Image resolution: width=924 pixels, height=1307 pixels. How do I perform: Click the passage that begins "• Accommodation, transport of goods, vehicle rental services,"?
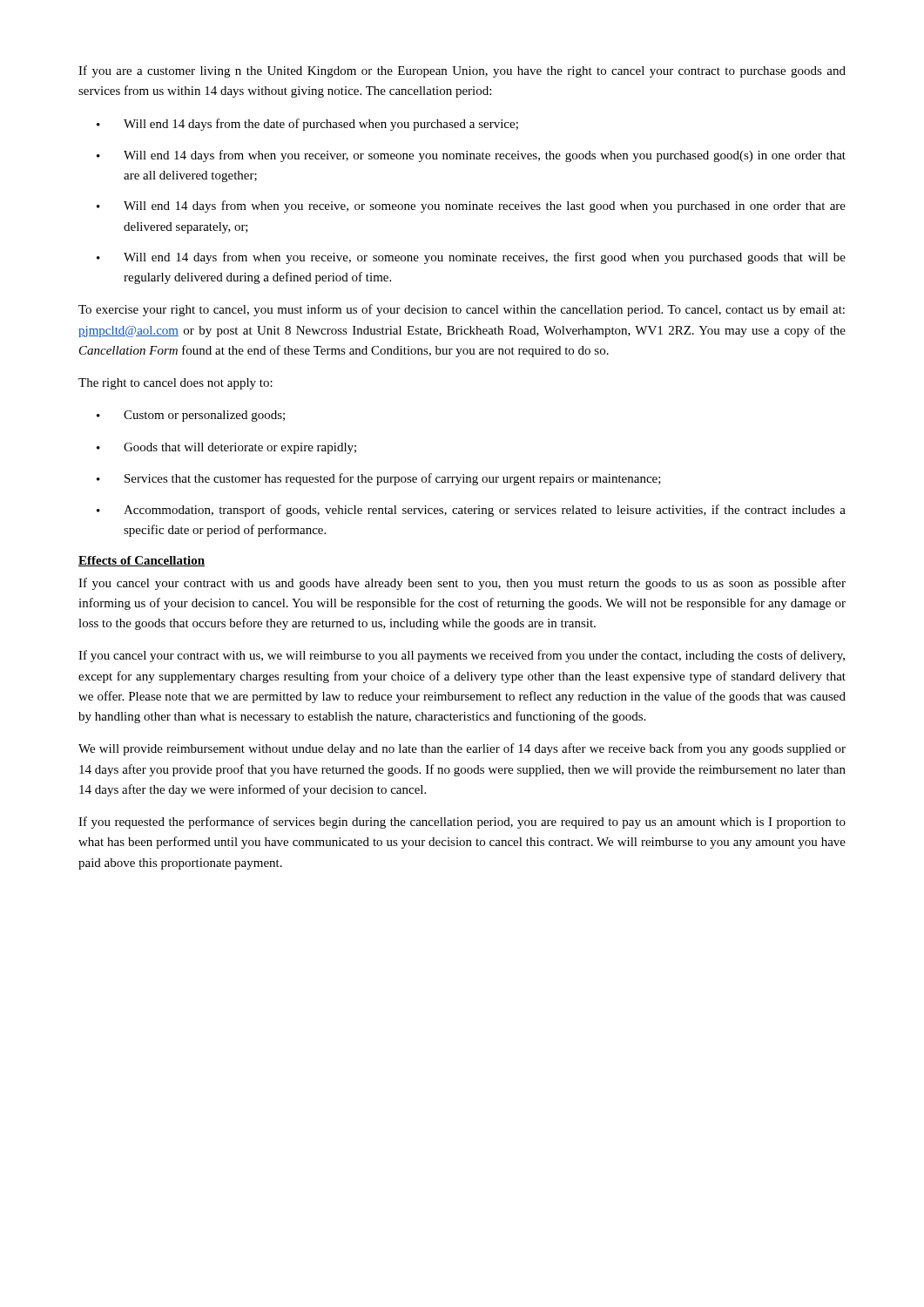tap(471, 520)
